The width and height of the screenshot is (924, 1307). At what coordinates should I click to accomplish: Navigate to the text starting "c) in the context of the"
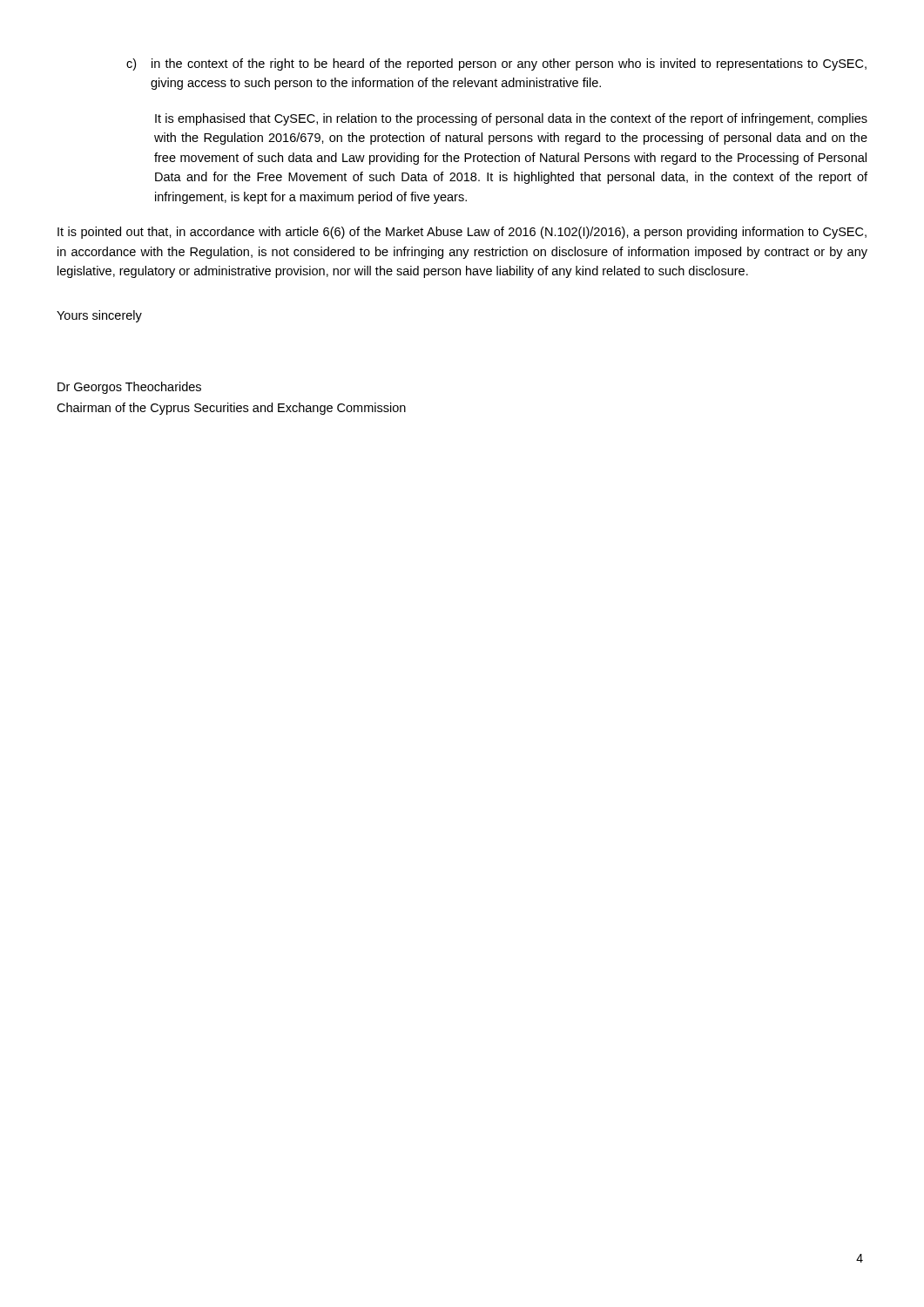tap(497, 74)
